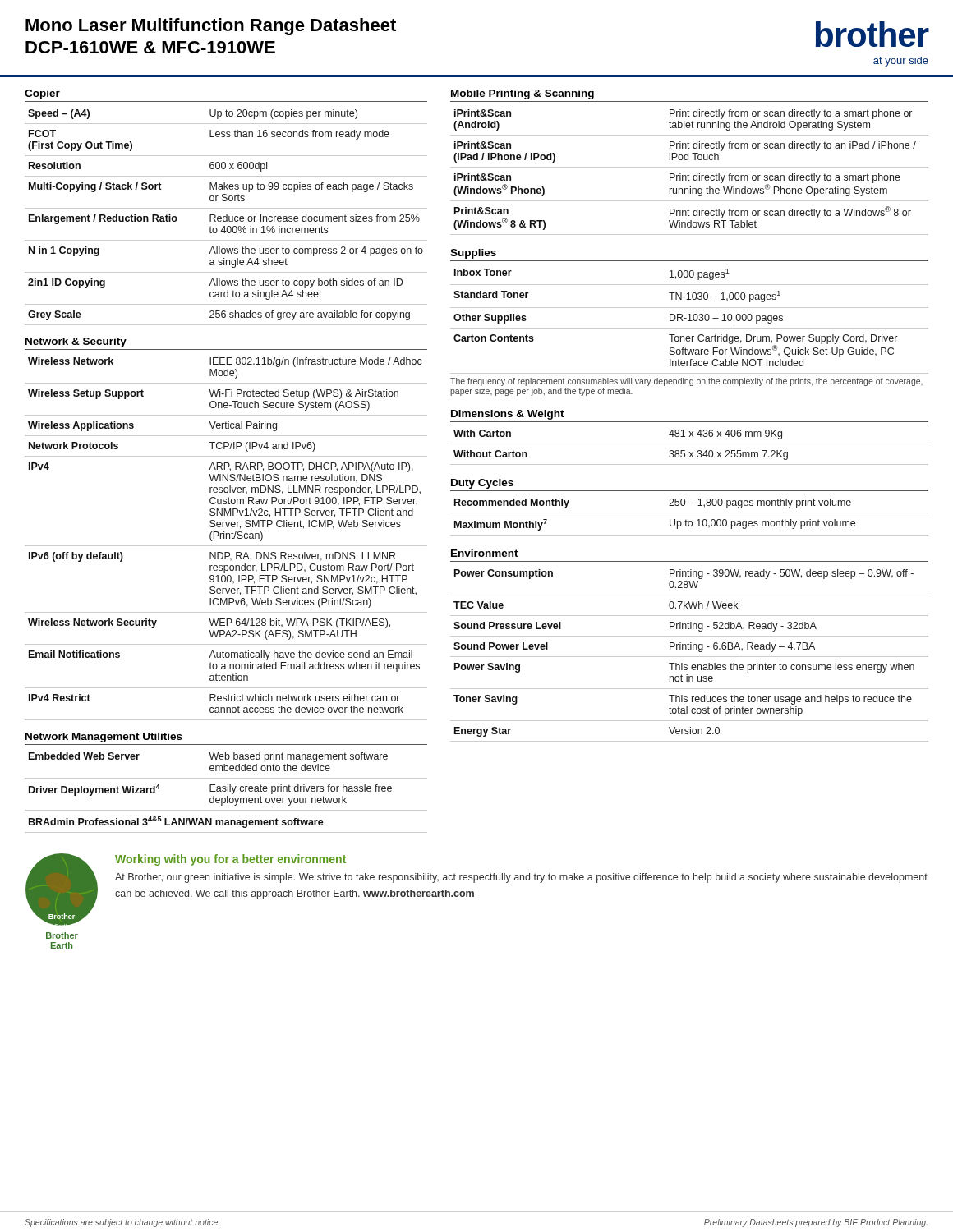
Task: Locate the text starting "The frequency of replacement consumables"
Action: (687, 386)
